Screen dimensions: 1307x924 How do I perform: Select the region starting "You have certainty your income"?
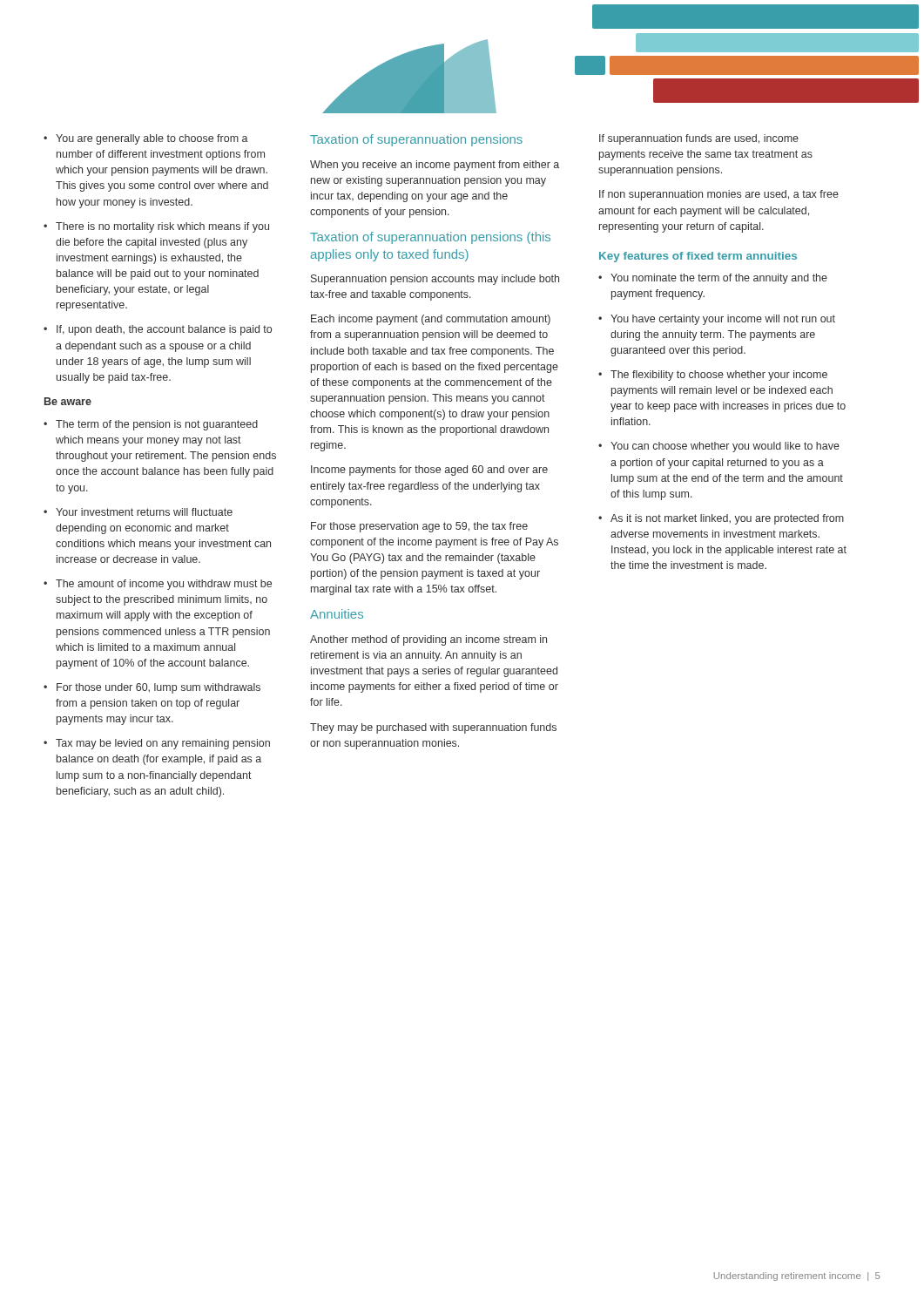[722, 334]
